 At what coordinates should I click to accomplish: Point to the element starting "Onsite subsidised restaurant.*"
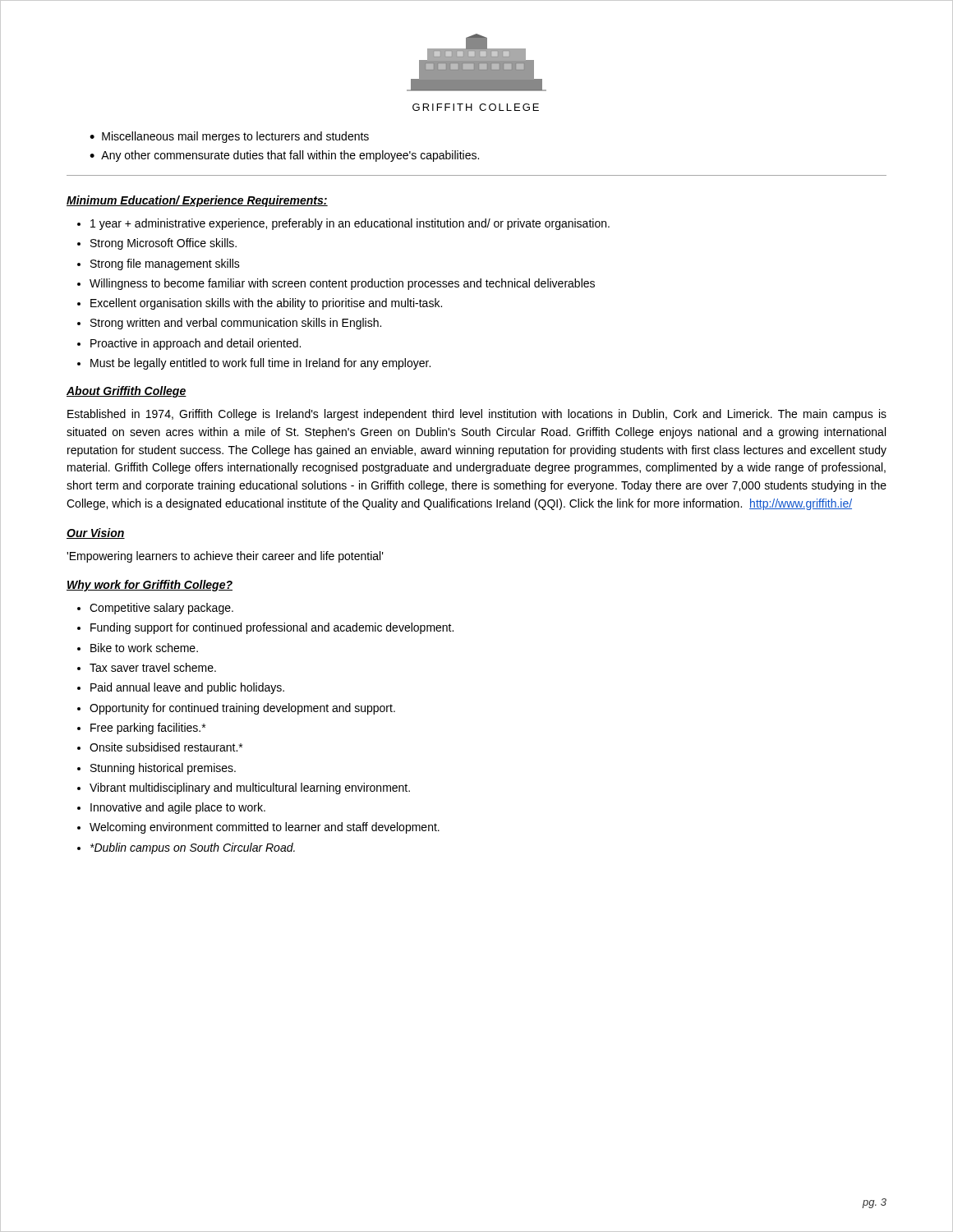tap(166, 748)
